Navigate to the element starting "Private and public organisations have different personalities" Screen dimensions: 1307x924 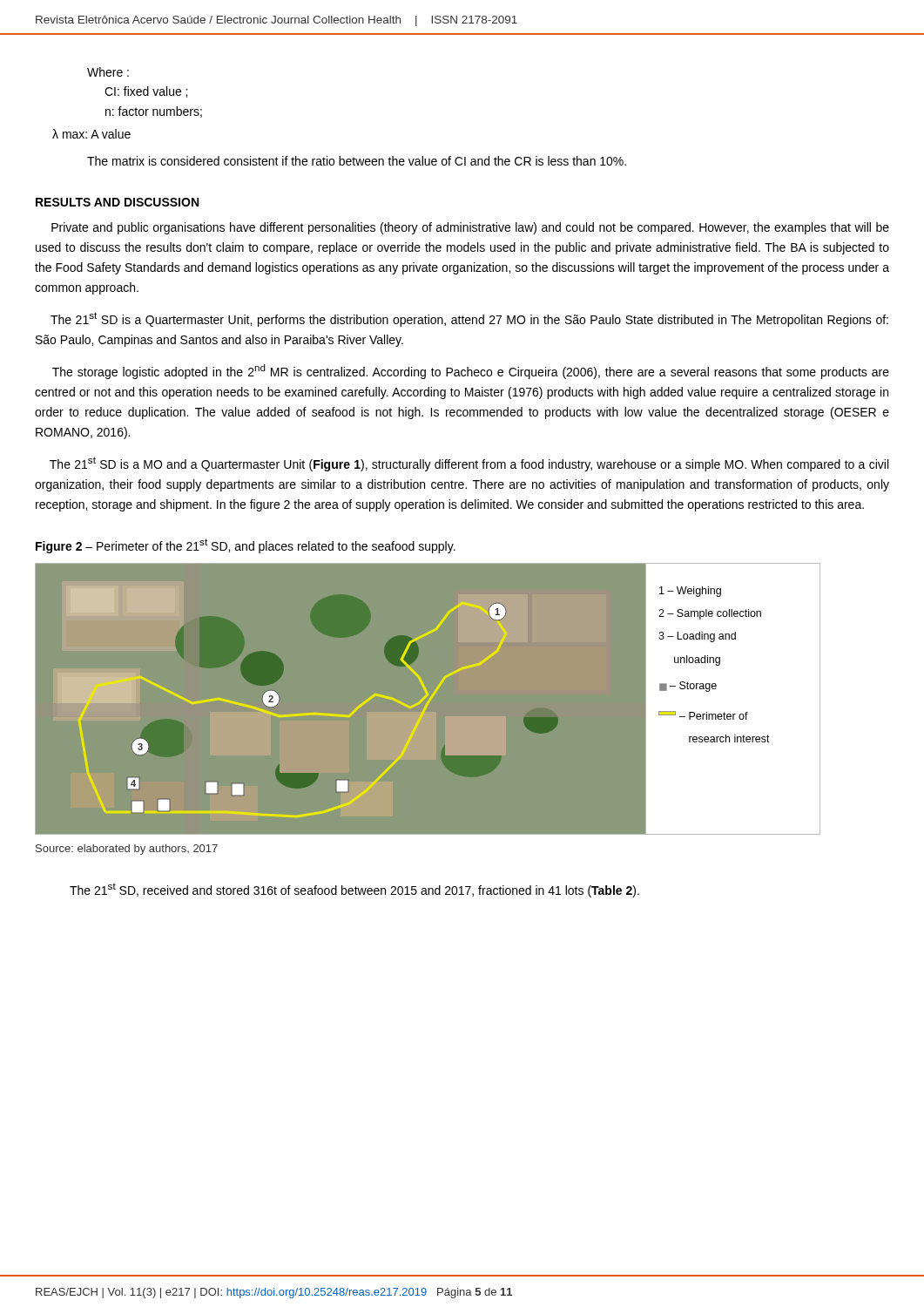[462, 258]
